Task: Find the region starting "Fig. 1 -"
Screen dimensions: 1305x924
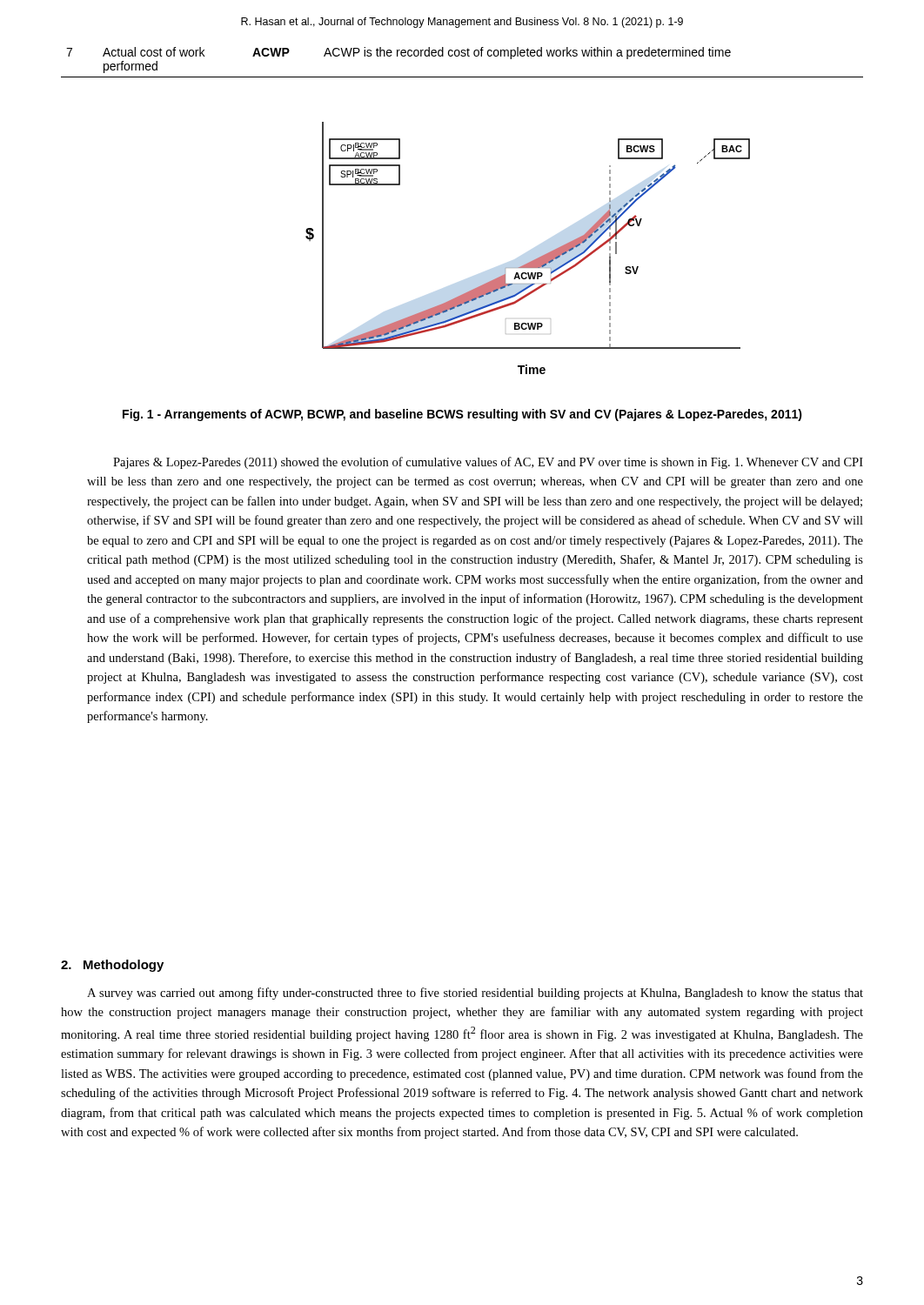Action: (462, 414)
